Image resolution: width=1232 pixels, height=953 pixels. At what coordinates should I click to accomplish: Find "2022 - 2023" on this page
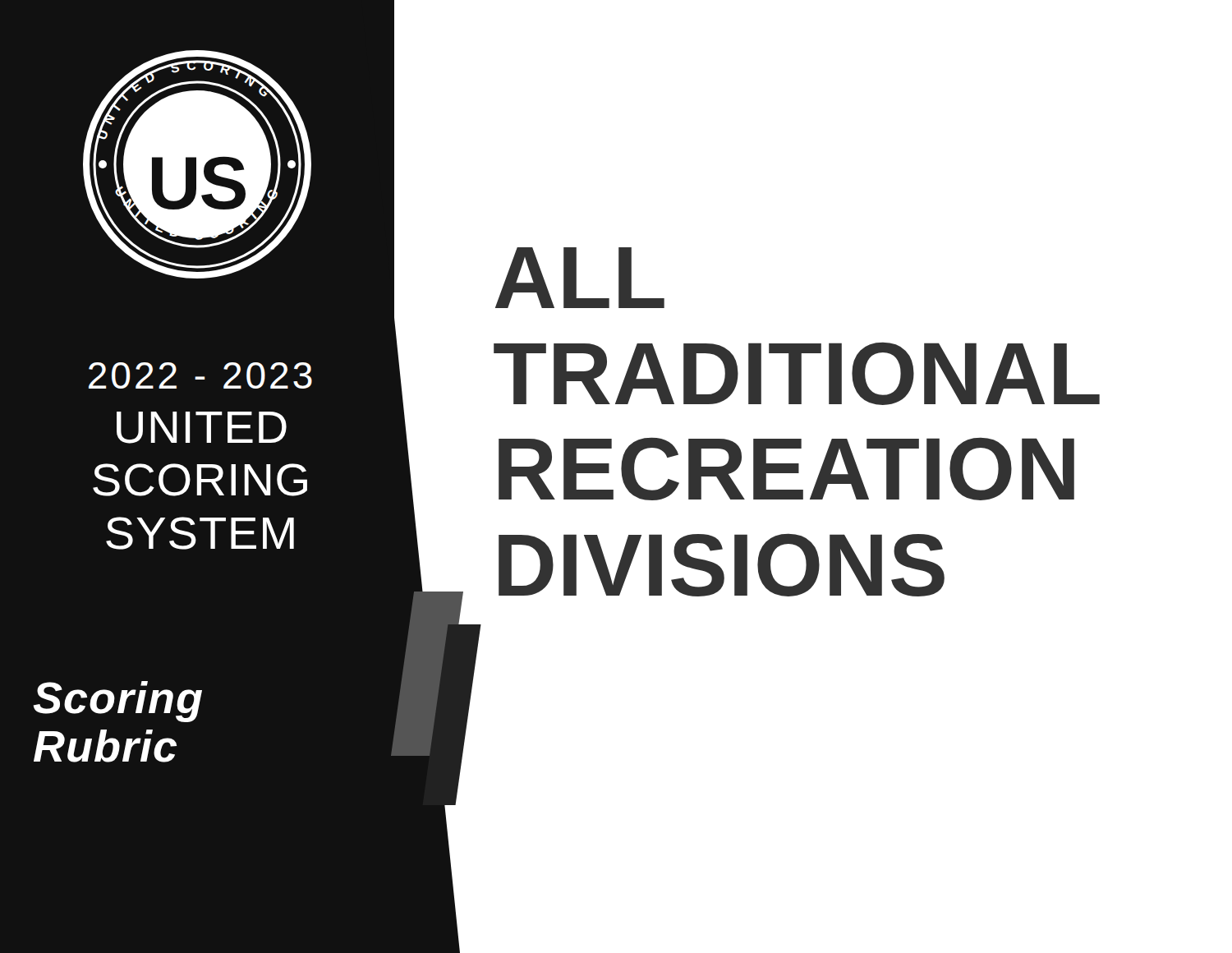(x=201, y=375)
